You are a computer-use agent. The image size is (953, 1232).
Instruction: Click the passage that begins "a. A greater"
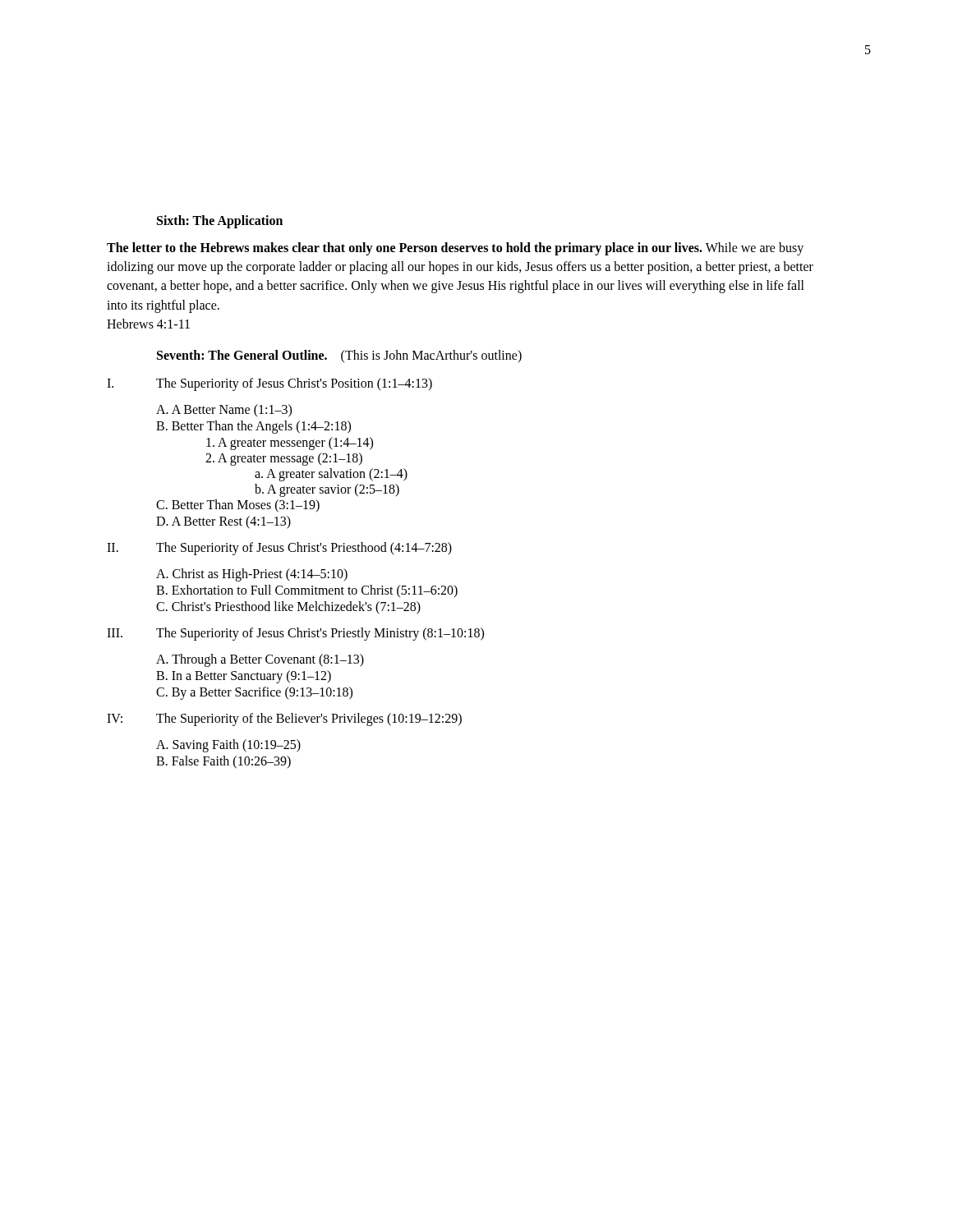coord(331,473)
